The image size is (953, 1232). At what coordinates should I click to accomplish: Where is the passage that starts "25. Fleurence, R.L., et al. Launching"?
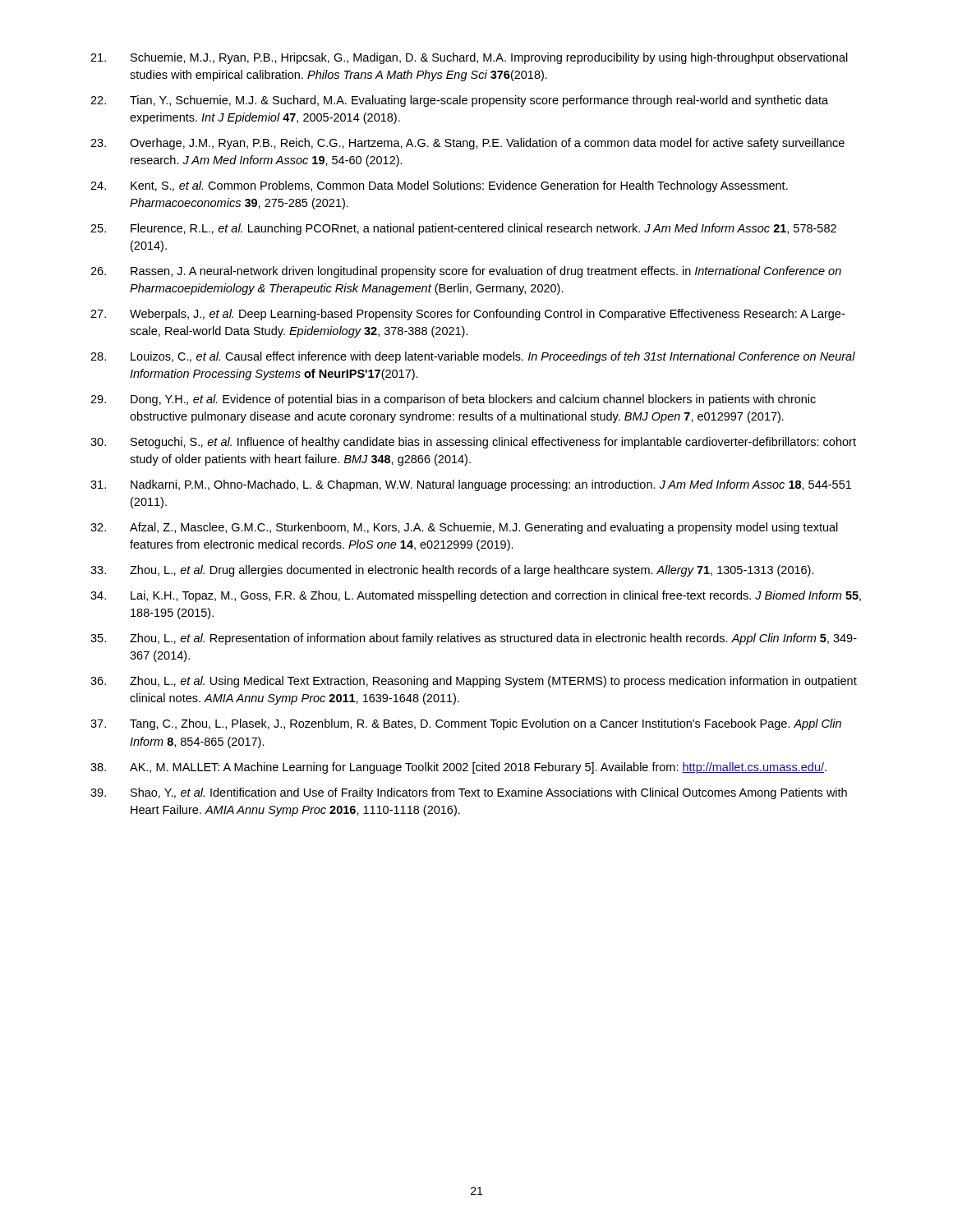coord(476,238)
